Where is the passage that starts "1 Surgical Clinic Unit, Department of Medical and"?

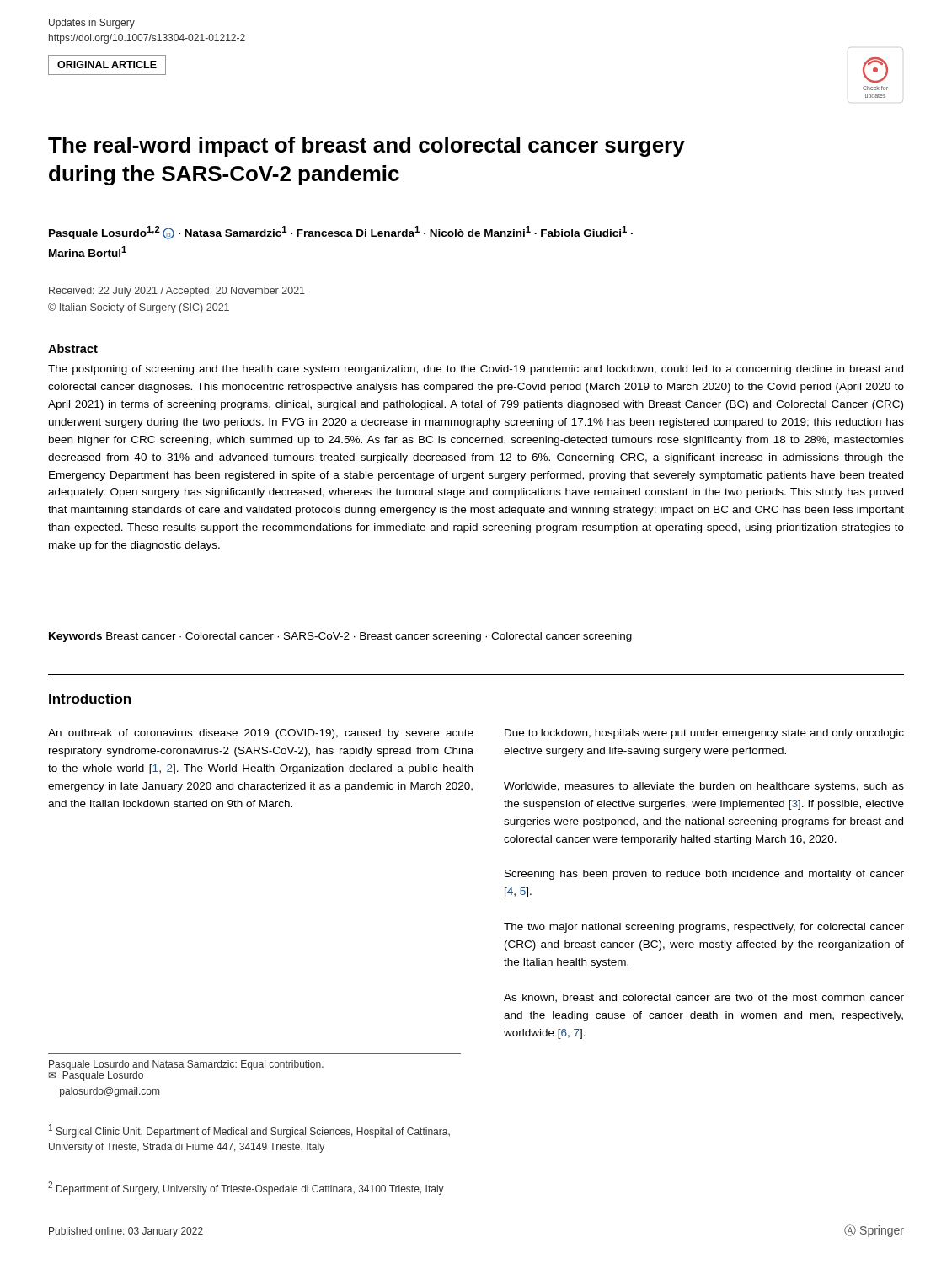249,1138
